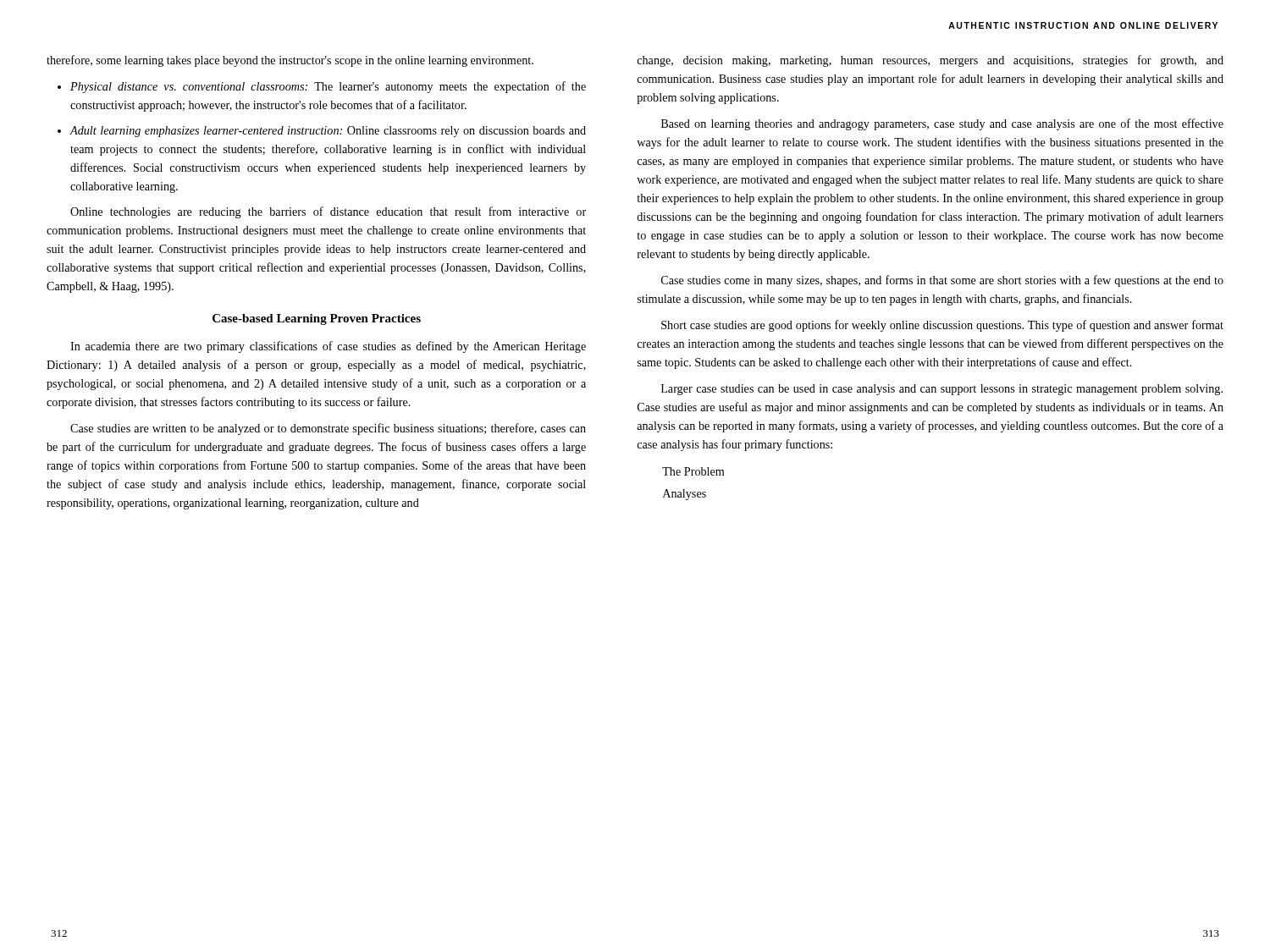Screen dimensions: 952x1270
Task: Find the section header that says "Case-based Learning Proven Practices"
Action: pos(316,318)
